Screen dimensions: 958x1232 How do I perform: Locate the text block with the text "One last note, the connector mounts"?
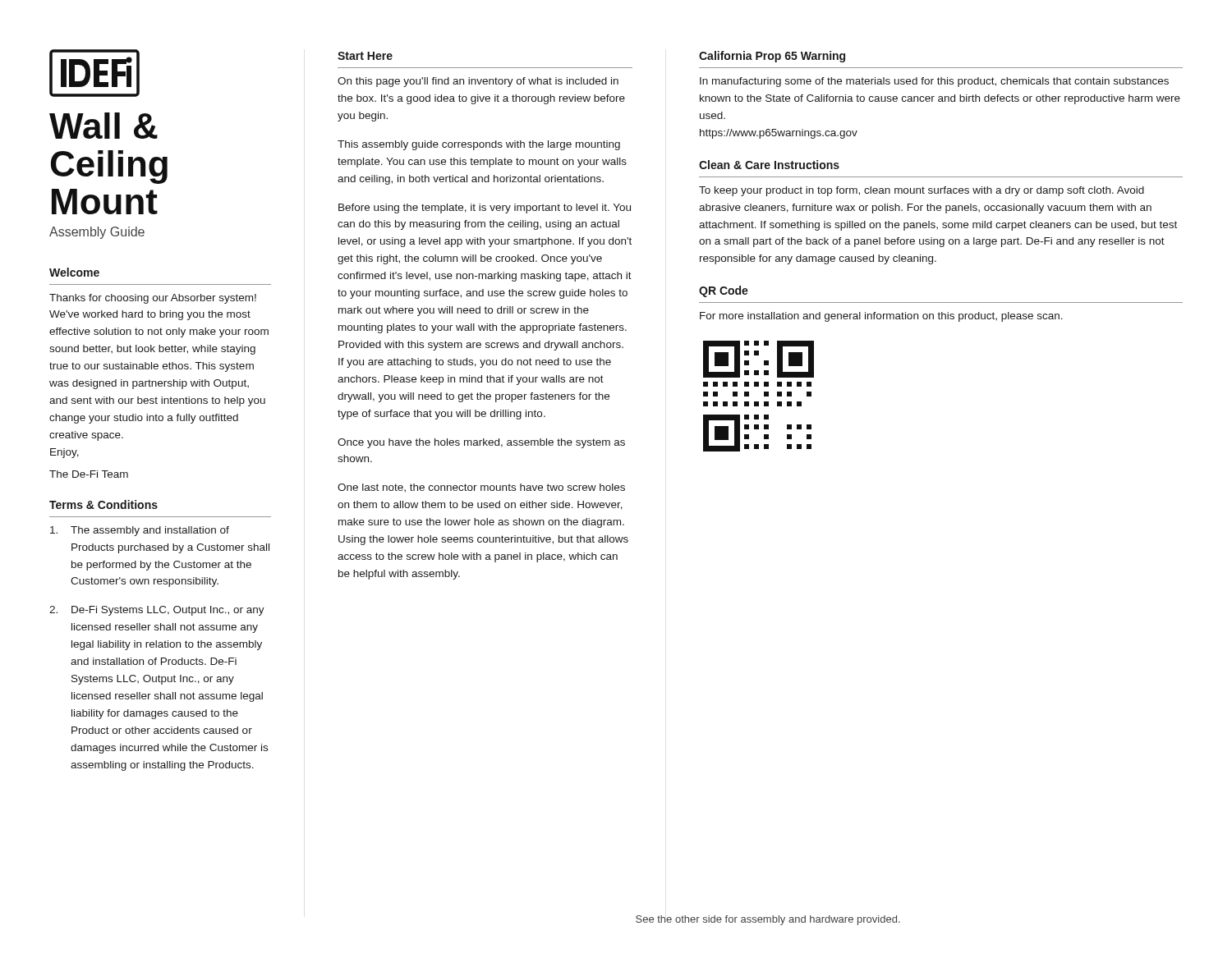coord(483,530)
